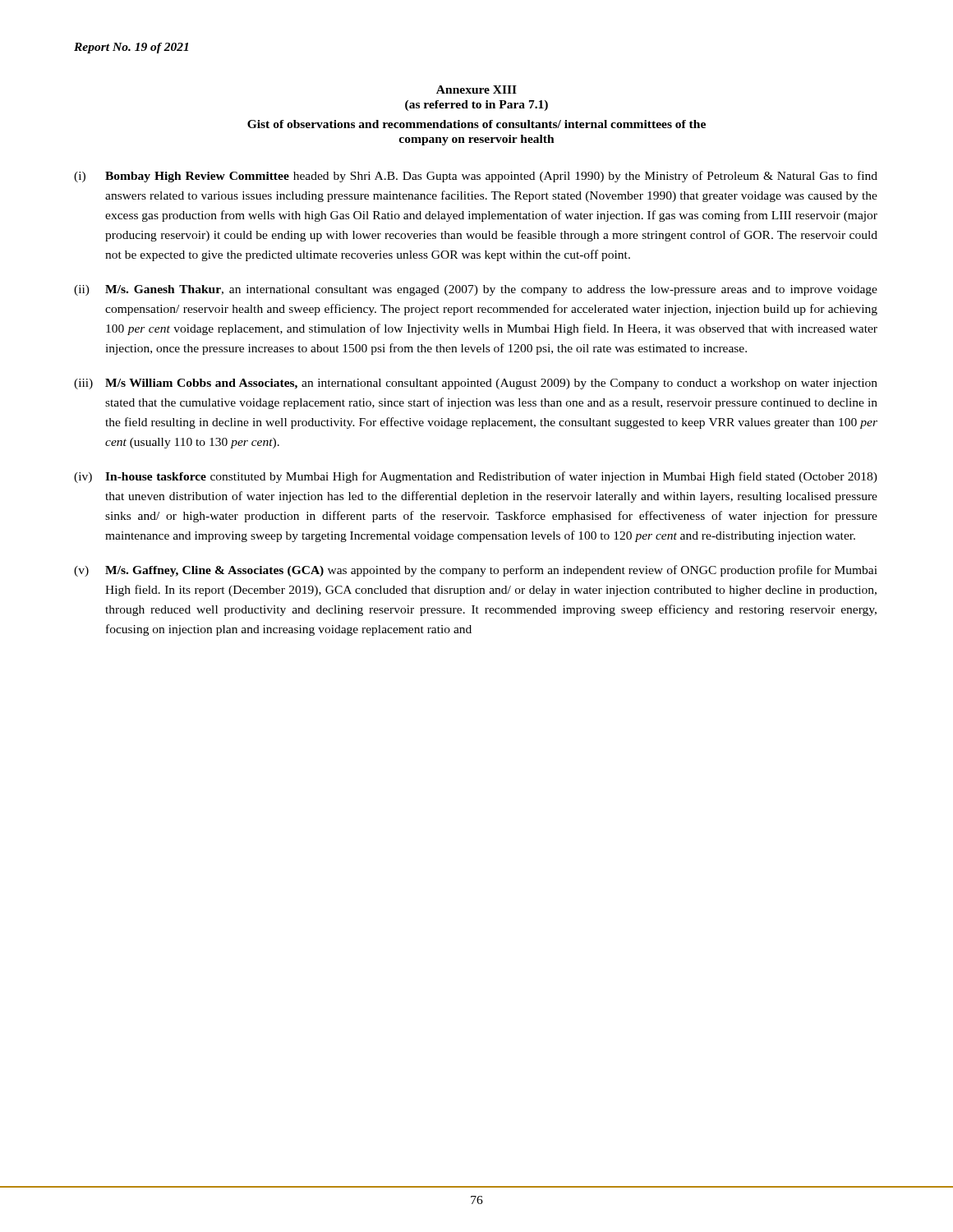Find the block on this page that starts "(ii)M/s. Ganesh Thakur, an international consultant was"
953x1232 pixels.
476,319
